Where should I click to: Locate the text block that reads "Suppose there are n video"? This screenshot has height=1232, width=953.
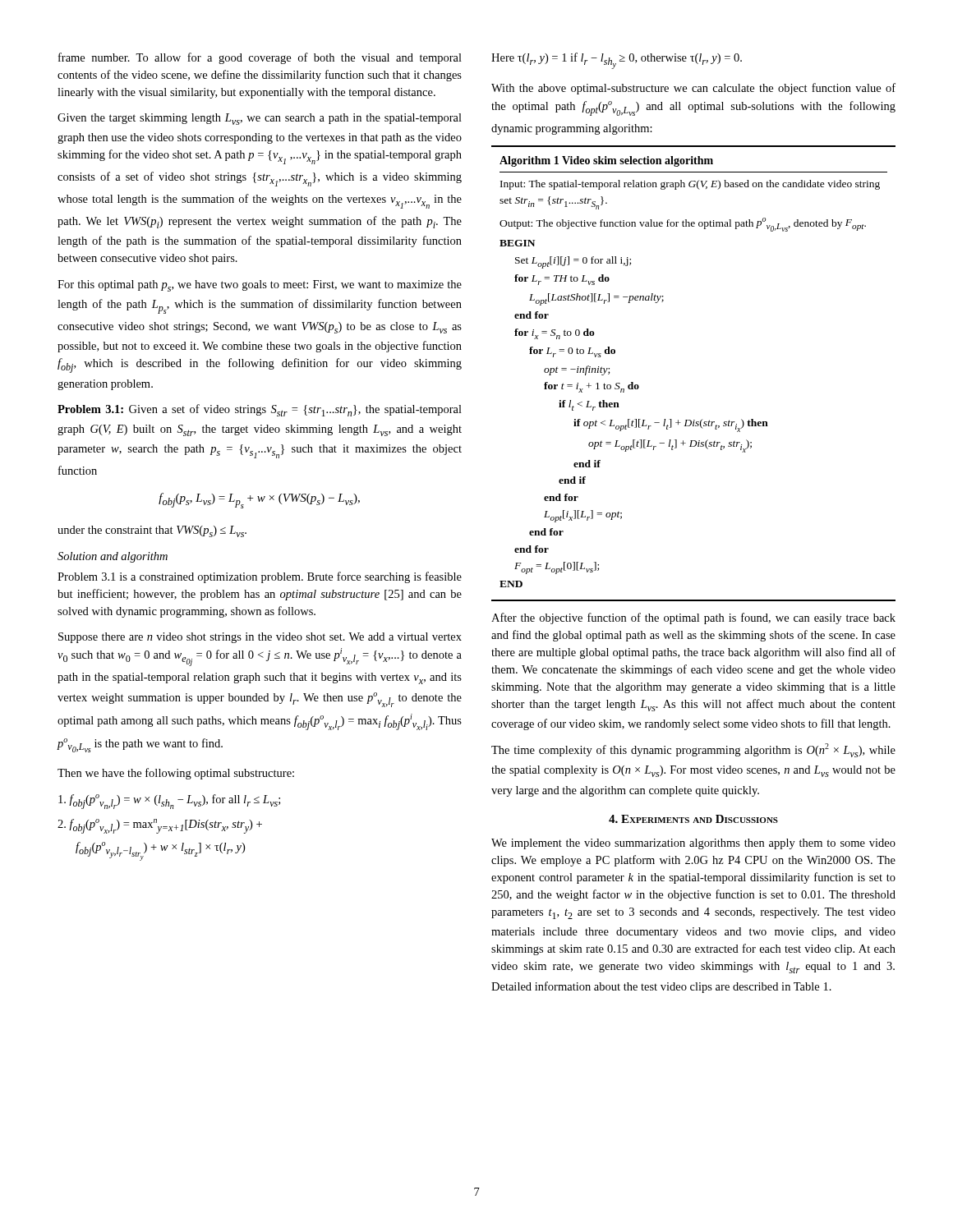coord(260,693)
